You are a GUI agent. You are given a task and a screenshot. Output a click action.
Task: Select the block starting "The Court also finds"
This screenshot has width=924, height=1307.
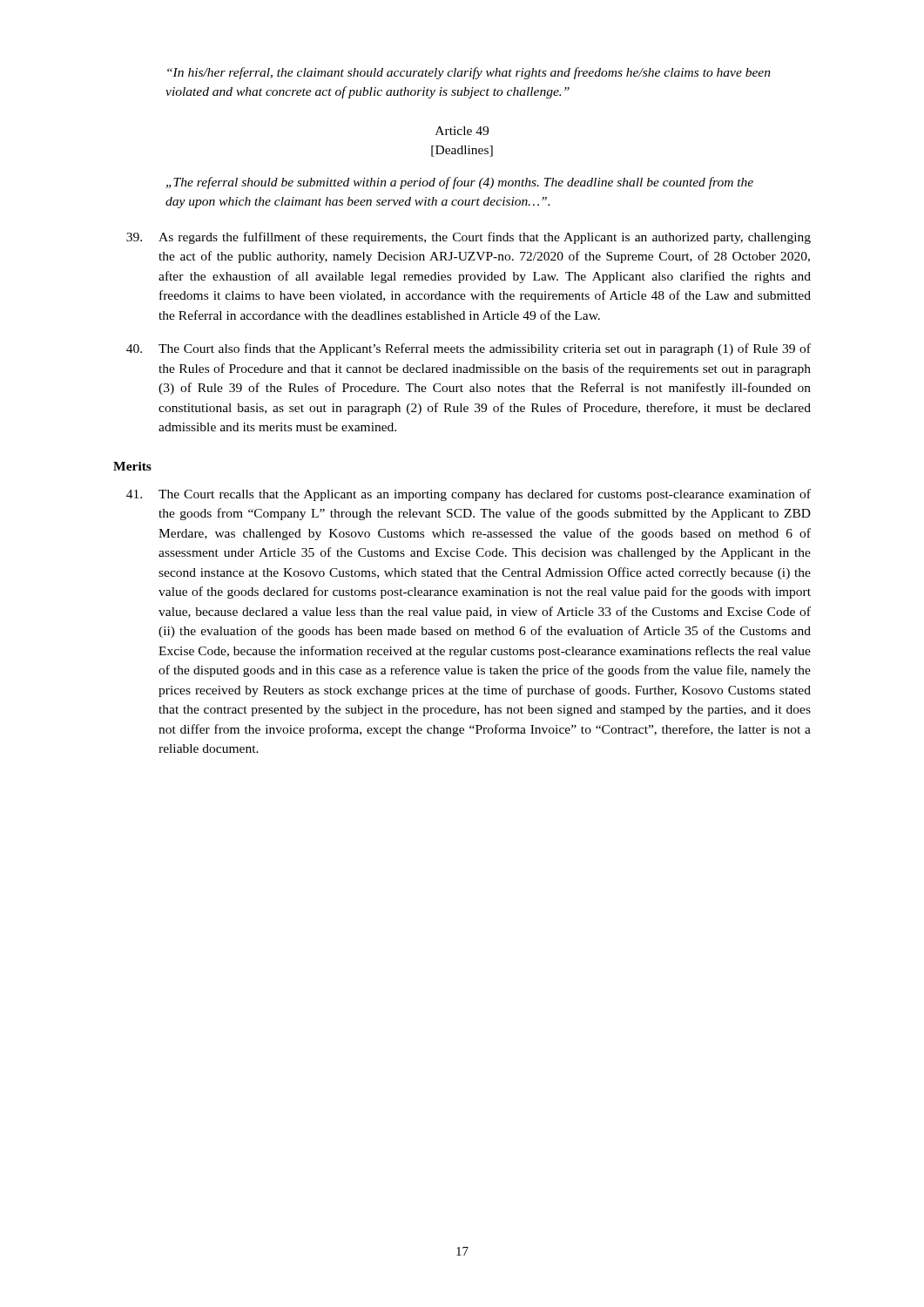tap(462, 388)
